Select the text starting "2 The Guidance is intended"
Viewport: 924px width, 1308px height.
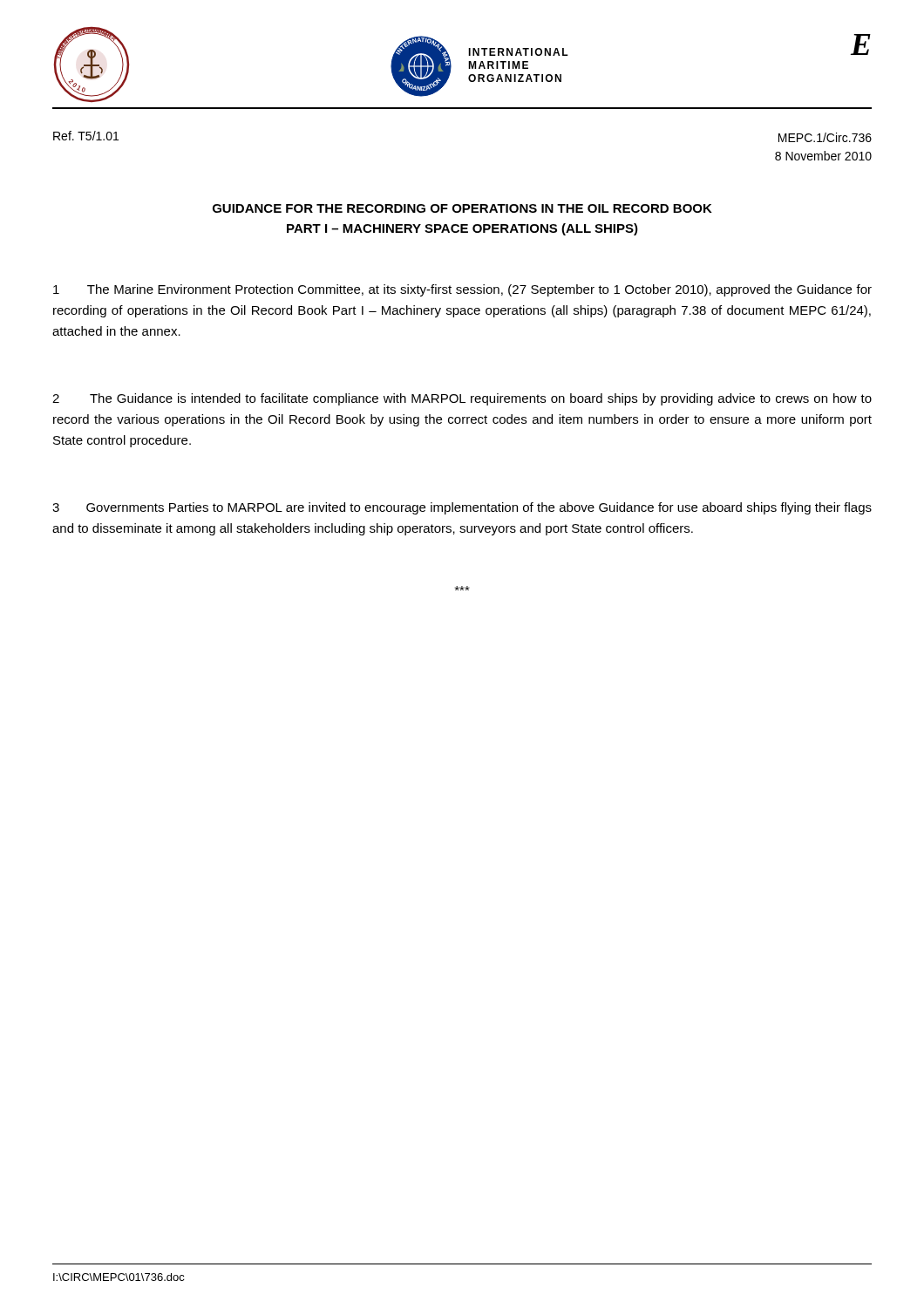click(462, 419)
